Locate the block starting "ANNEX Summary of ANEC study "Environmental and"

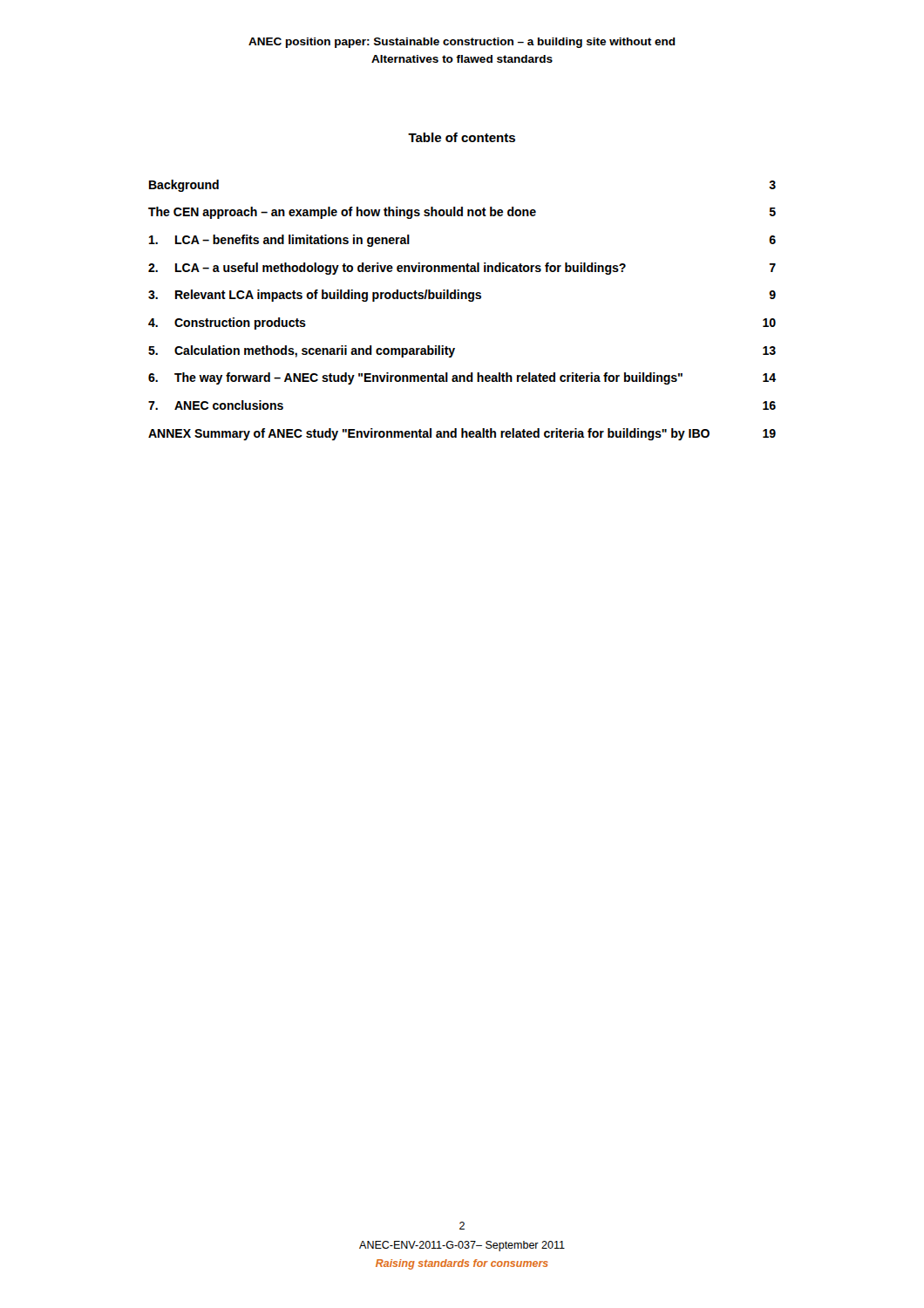point(462,434)
